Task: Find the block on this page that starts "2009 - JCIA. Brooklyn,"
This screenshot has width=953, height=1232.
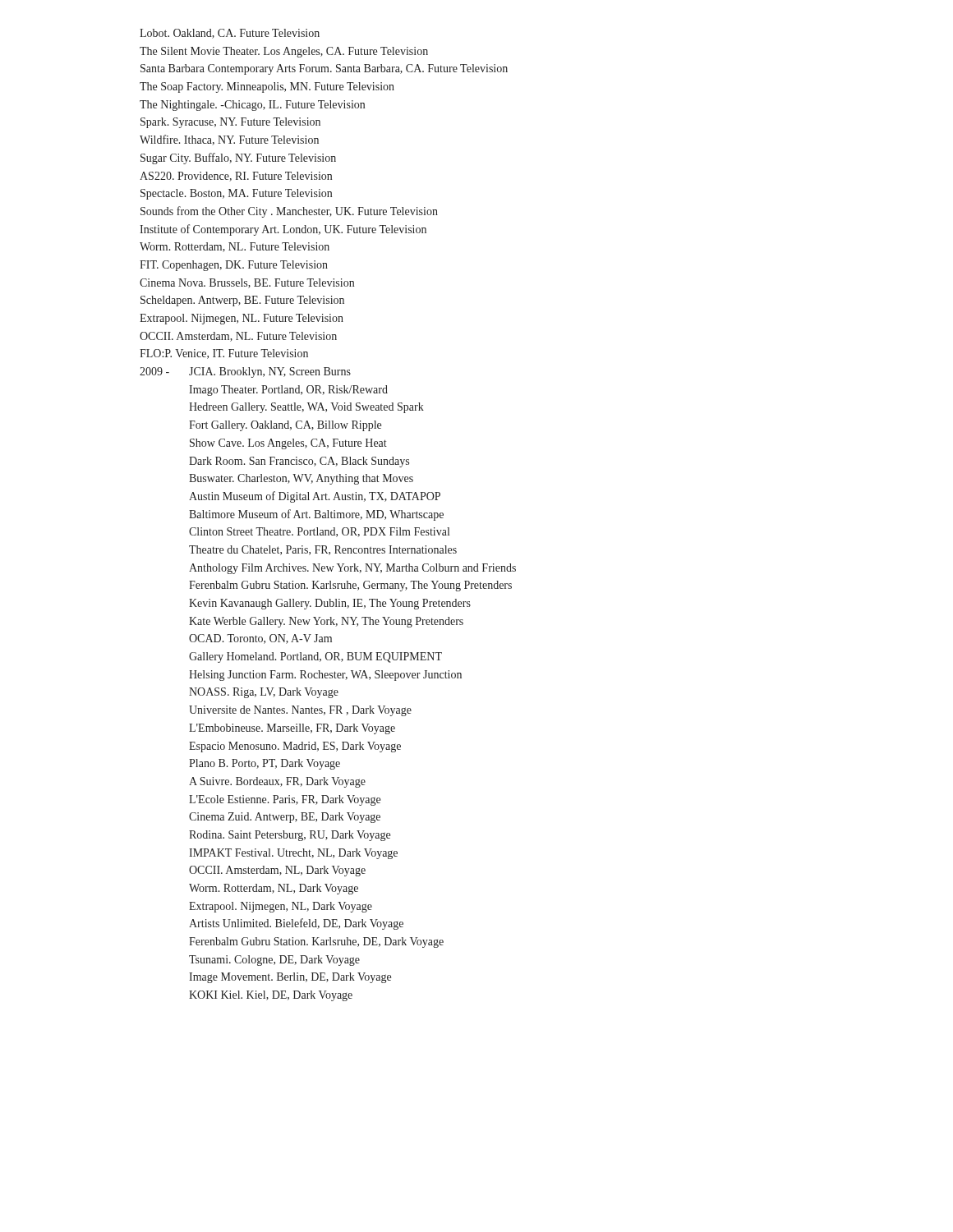Action: coord(245,372)
